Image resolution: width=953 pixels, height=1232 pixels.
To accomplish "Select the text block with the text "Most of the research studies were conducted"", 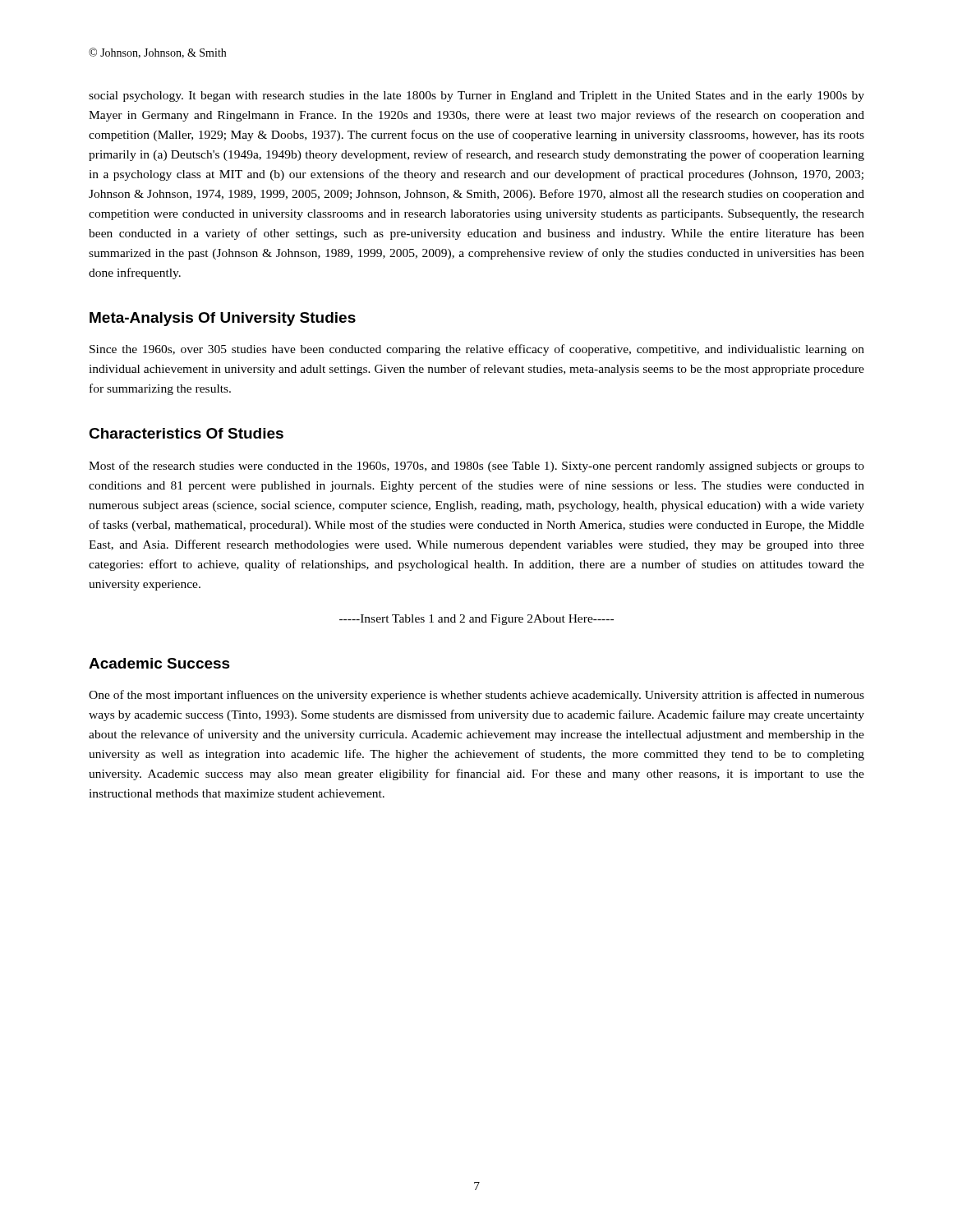I will click(476, 524).
